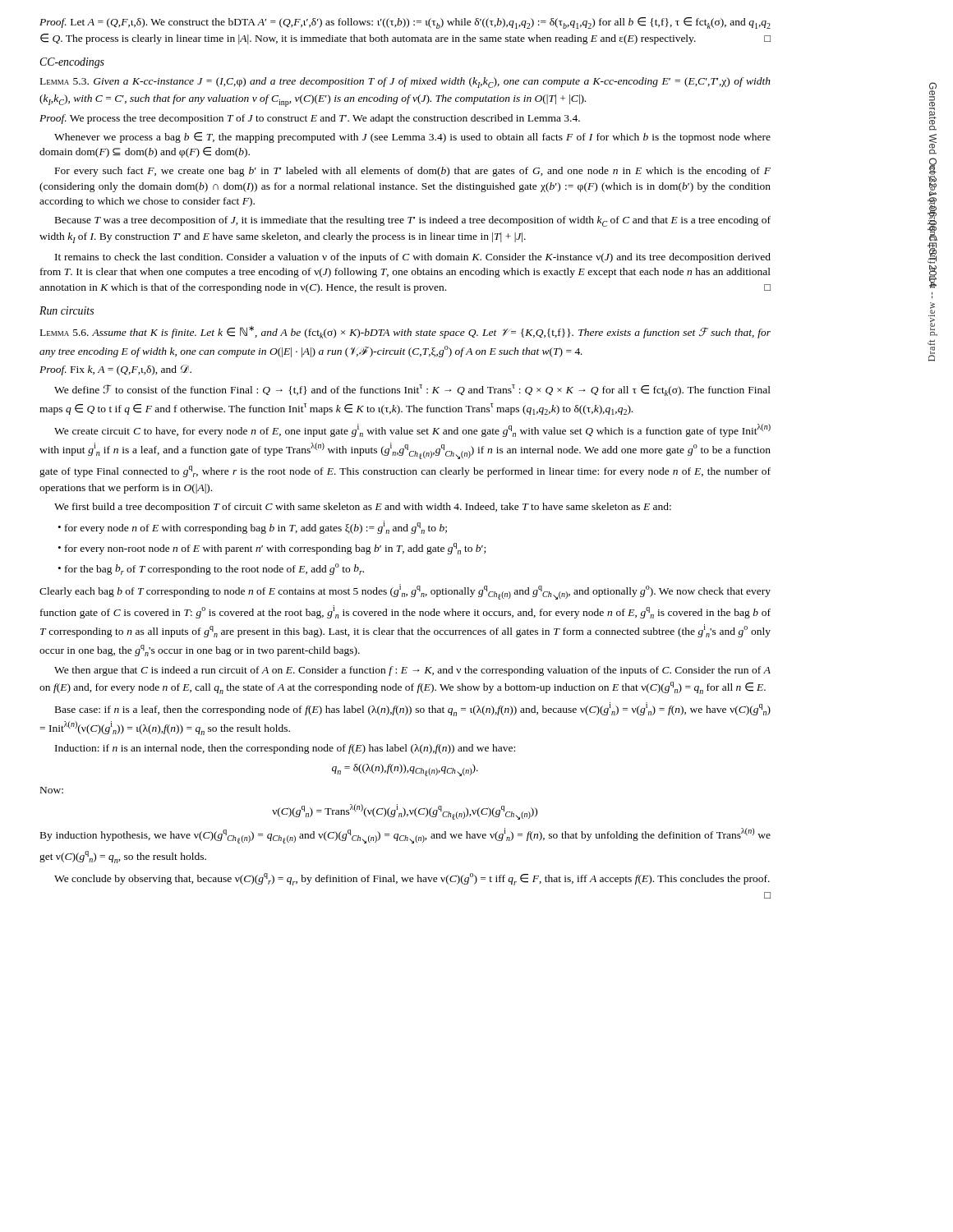This screenshot has width=953, height=1232.
Task: Locate the block of text that opens with "for every node n"
Action: [x=256, y=527]
